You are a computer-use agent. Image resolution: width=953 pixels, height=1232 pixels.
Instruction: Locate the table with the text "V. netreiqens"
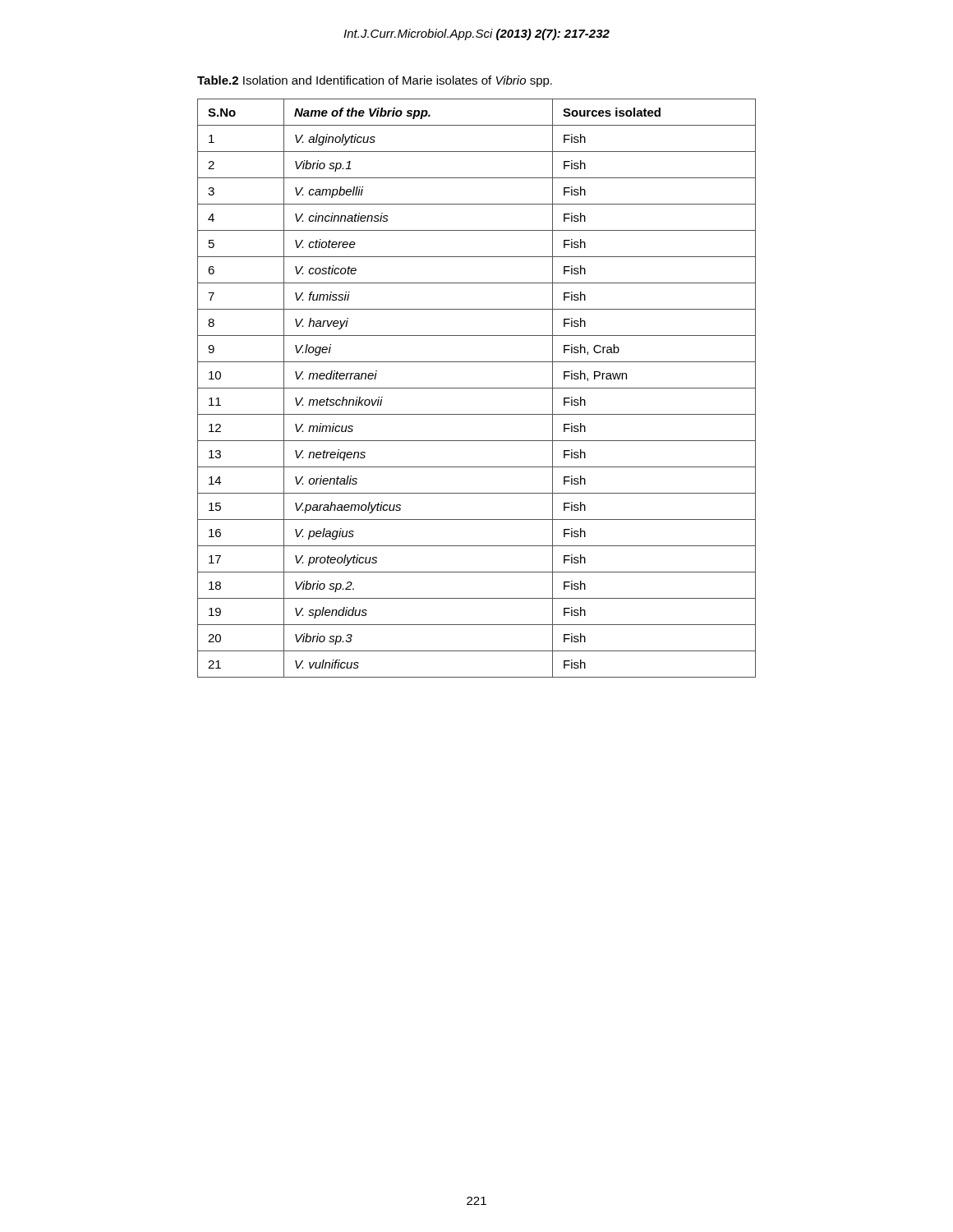(x=476, y=388)
